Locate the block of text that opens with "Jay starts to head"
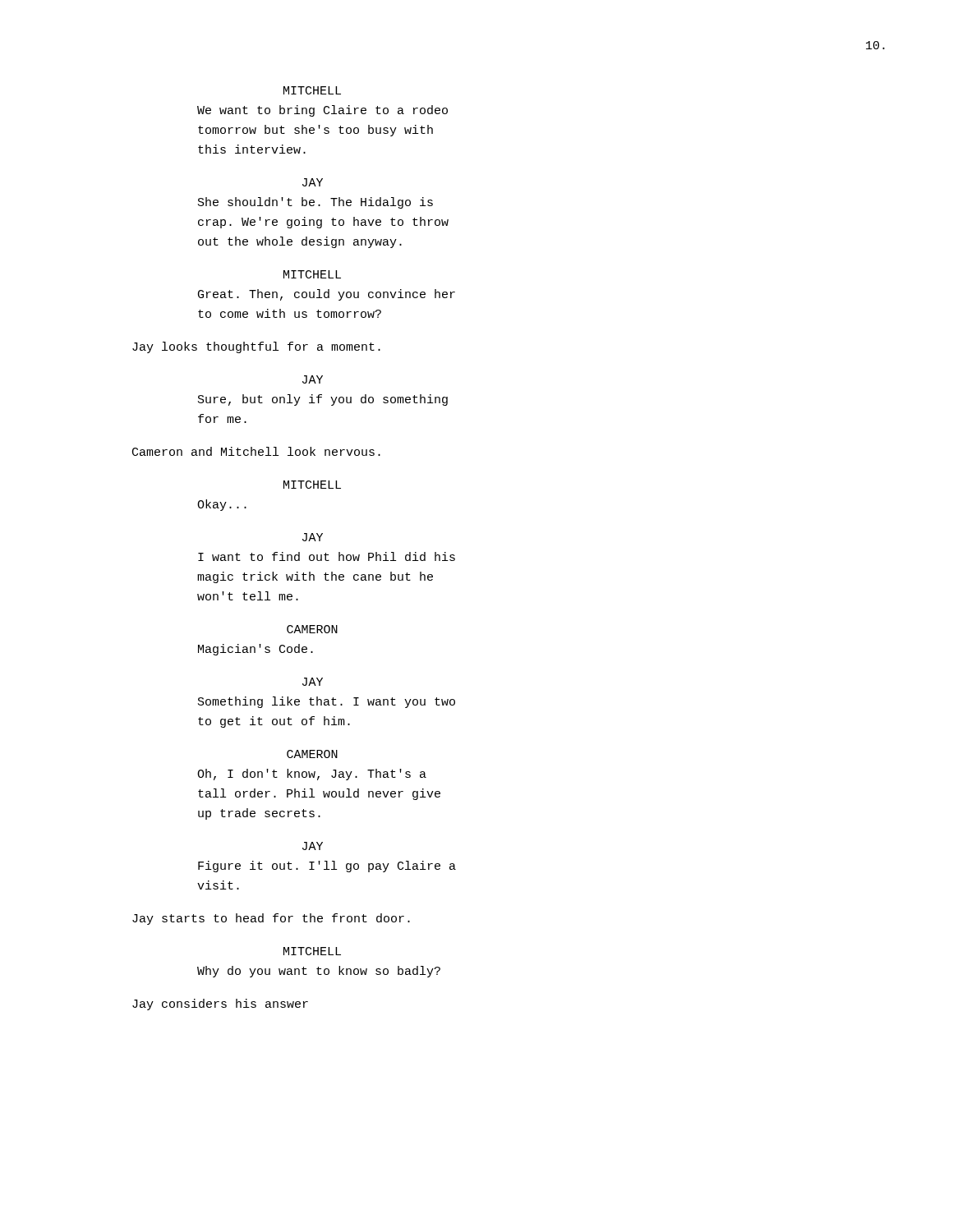The height and width of the screenshot is (1232, 953). tap(272, 920)
